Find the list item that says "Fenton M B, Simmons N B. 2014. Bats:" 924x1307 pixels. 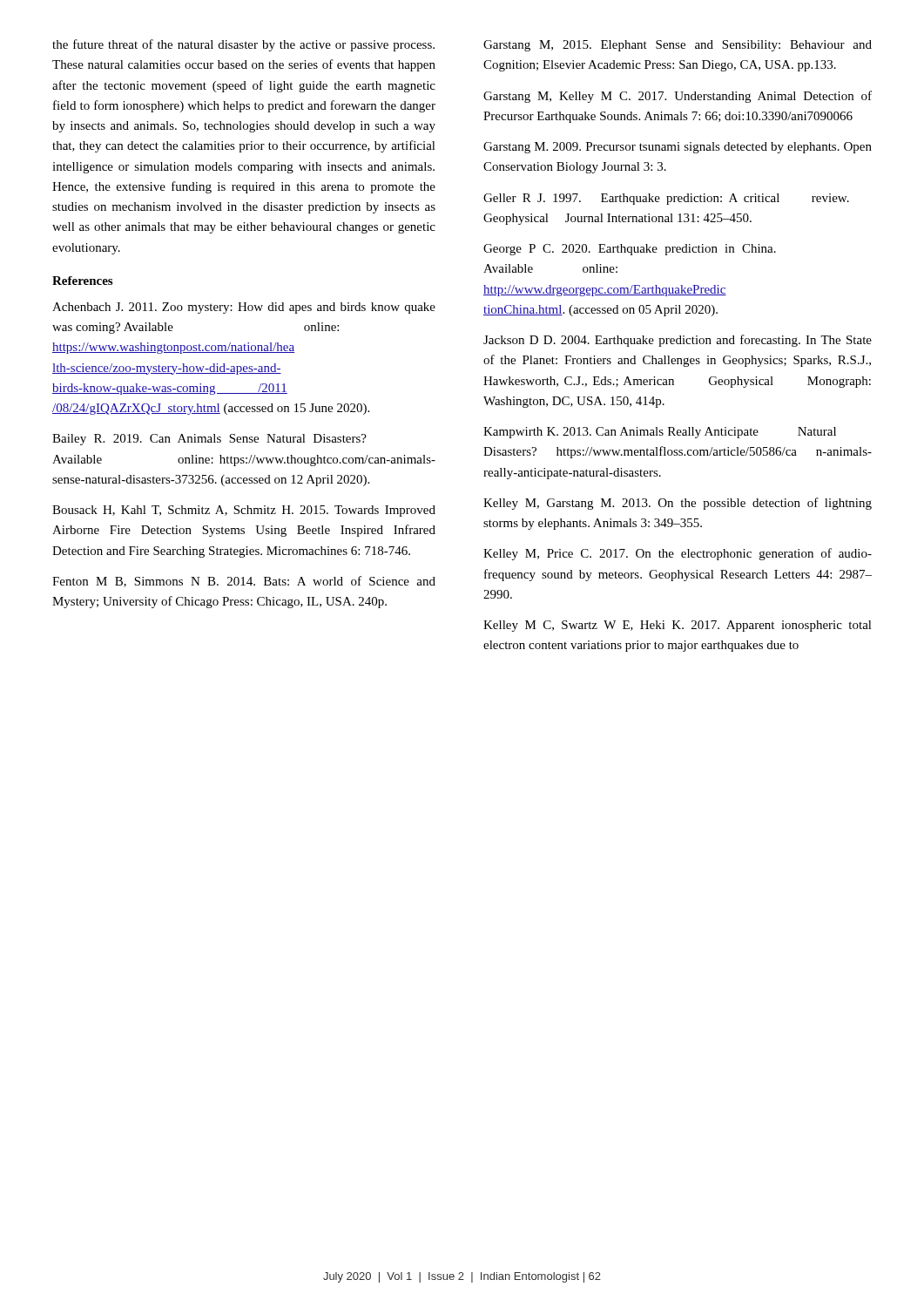pyautogui.click(x=244, y=591)
